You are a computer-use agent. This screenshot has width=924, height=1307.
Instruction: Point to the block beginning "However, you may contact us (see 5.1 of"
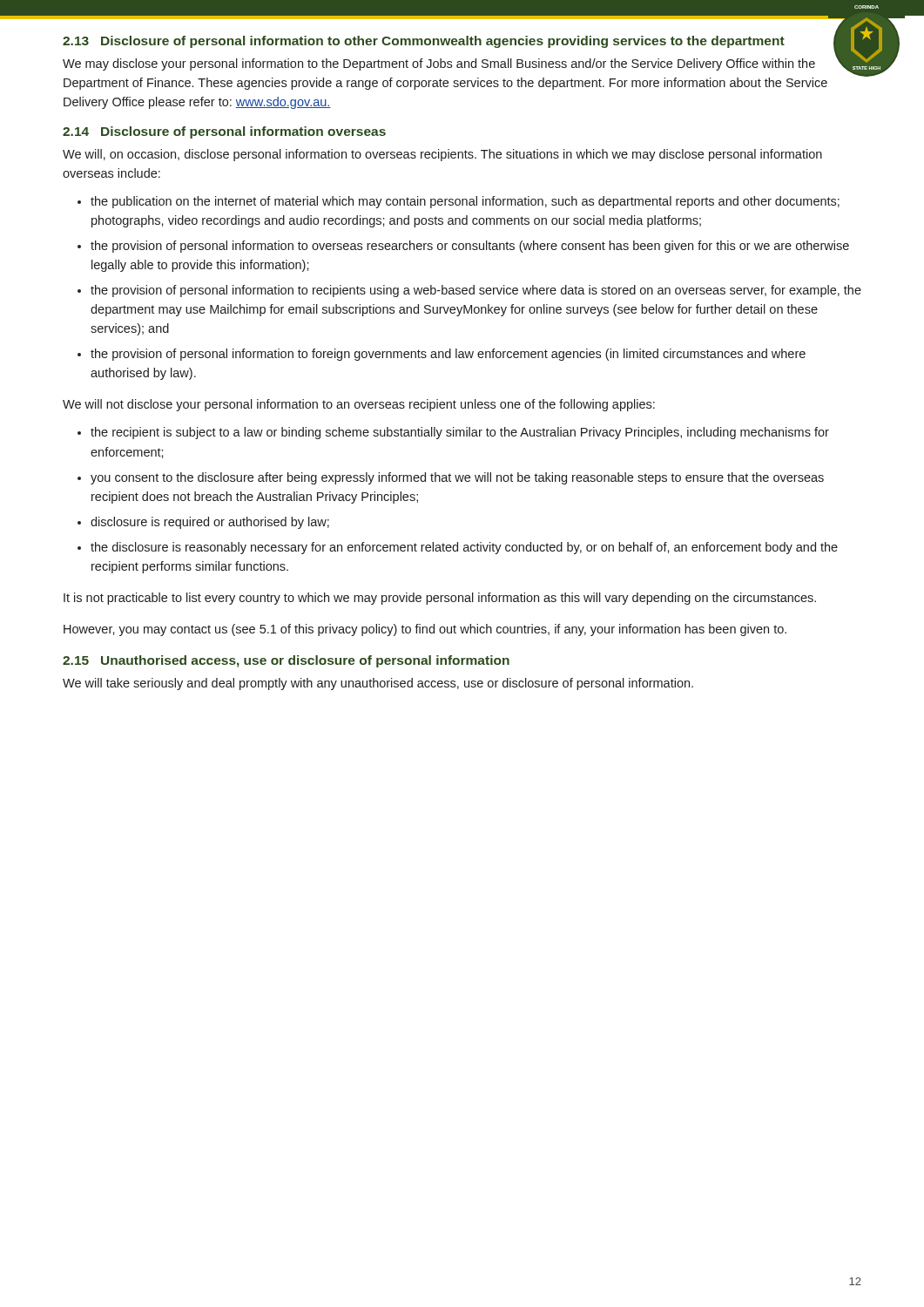tap(425, 629)
